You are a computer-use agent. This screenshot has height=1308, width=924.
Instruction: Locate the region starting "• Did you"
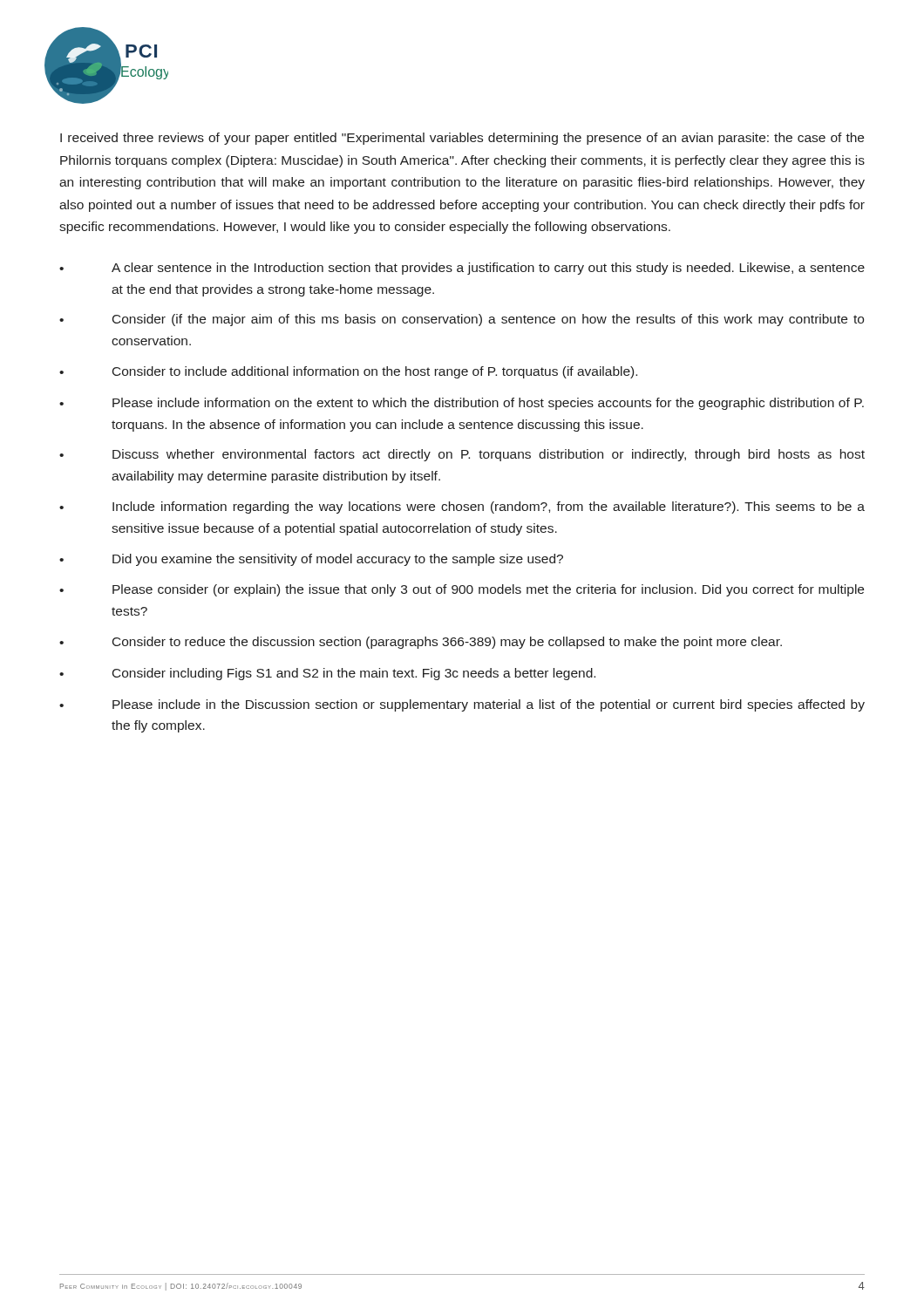coord(462,559)
